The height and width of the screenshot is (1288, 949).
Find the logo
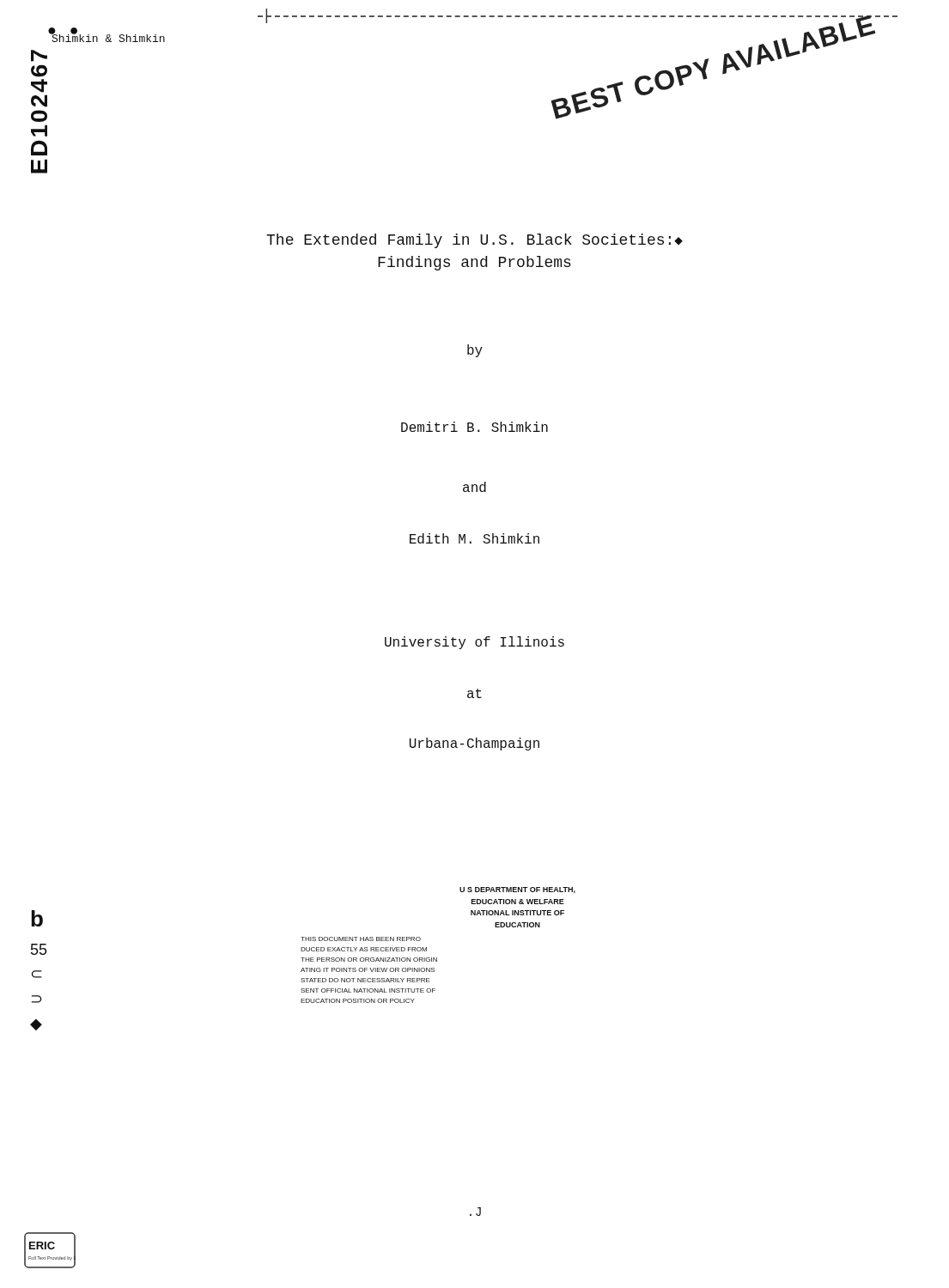coord(50,1252)
